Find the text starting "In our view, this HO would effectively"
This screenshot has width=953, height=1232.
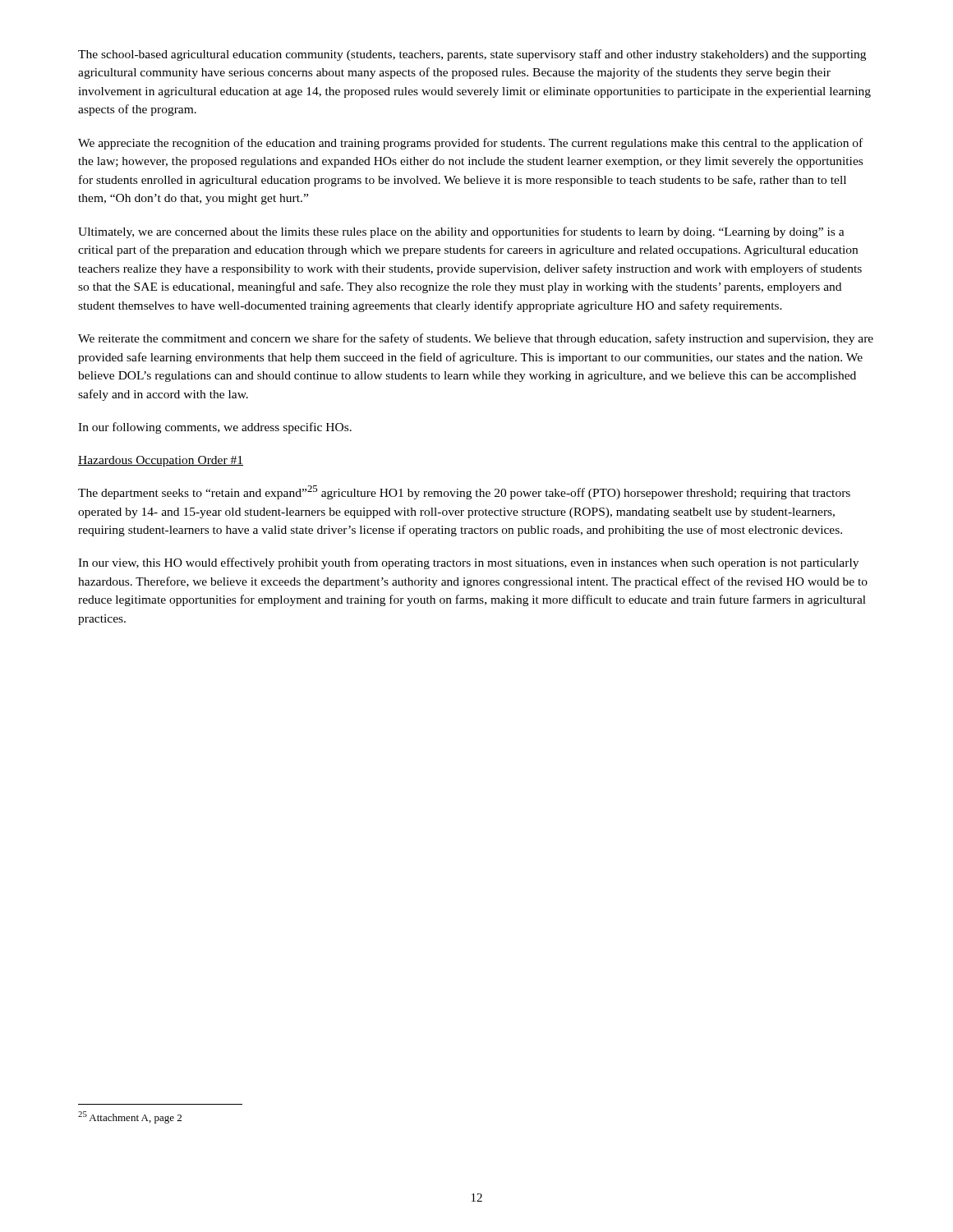point(473,590)
